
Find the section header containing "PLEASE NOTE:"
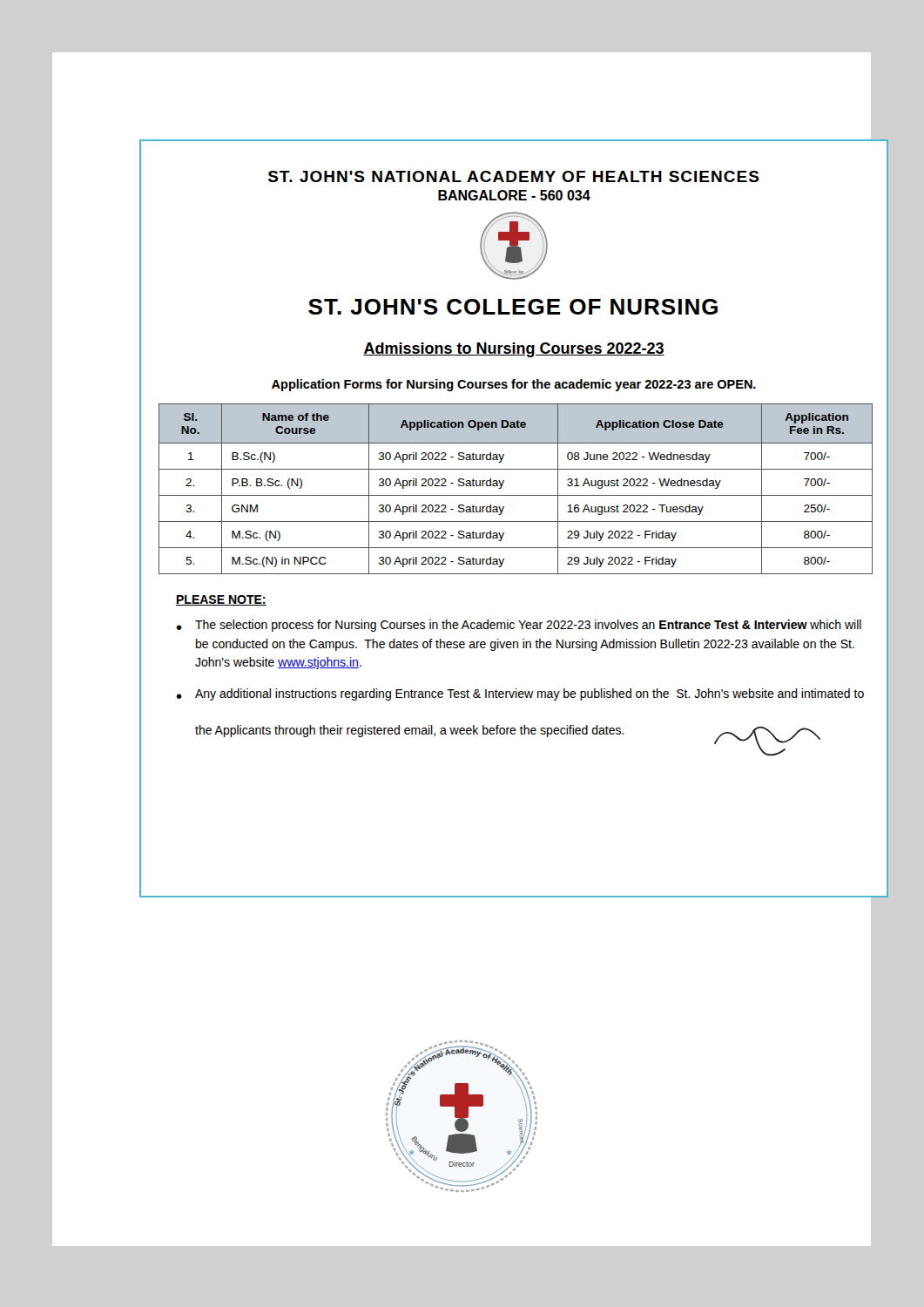[x=221, y=599]
